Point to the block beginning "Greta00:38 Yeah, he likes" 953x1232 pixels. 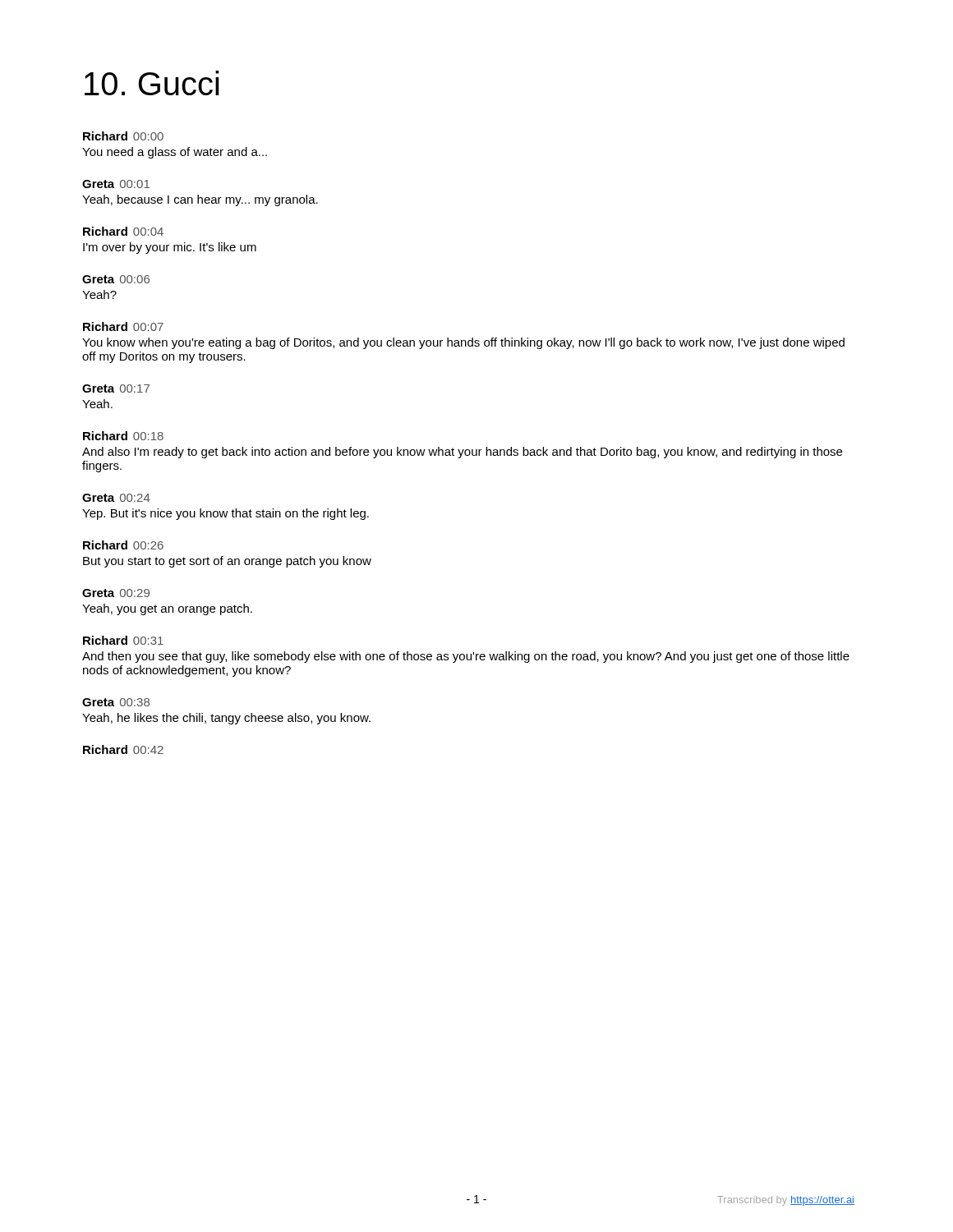pyautogui.click(x=116, y=702)
